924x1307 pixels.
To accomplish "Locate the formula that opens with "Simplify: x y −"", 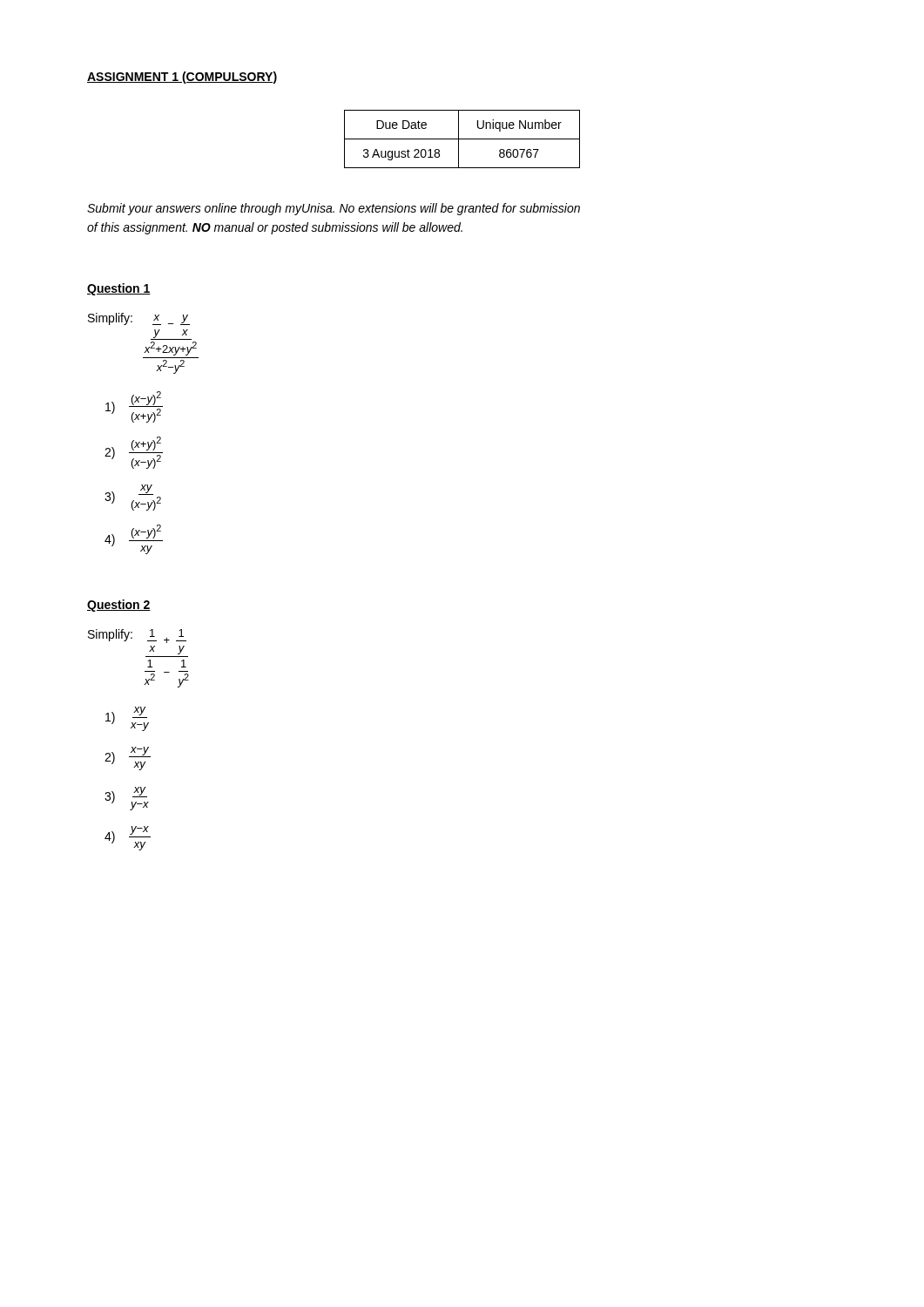I will 144,343.
